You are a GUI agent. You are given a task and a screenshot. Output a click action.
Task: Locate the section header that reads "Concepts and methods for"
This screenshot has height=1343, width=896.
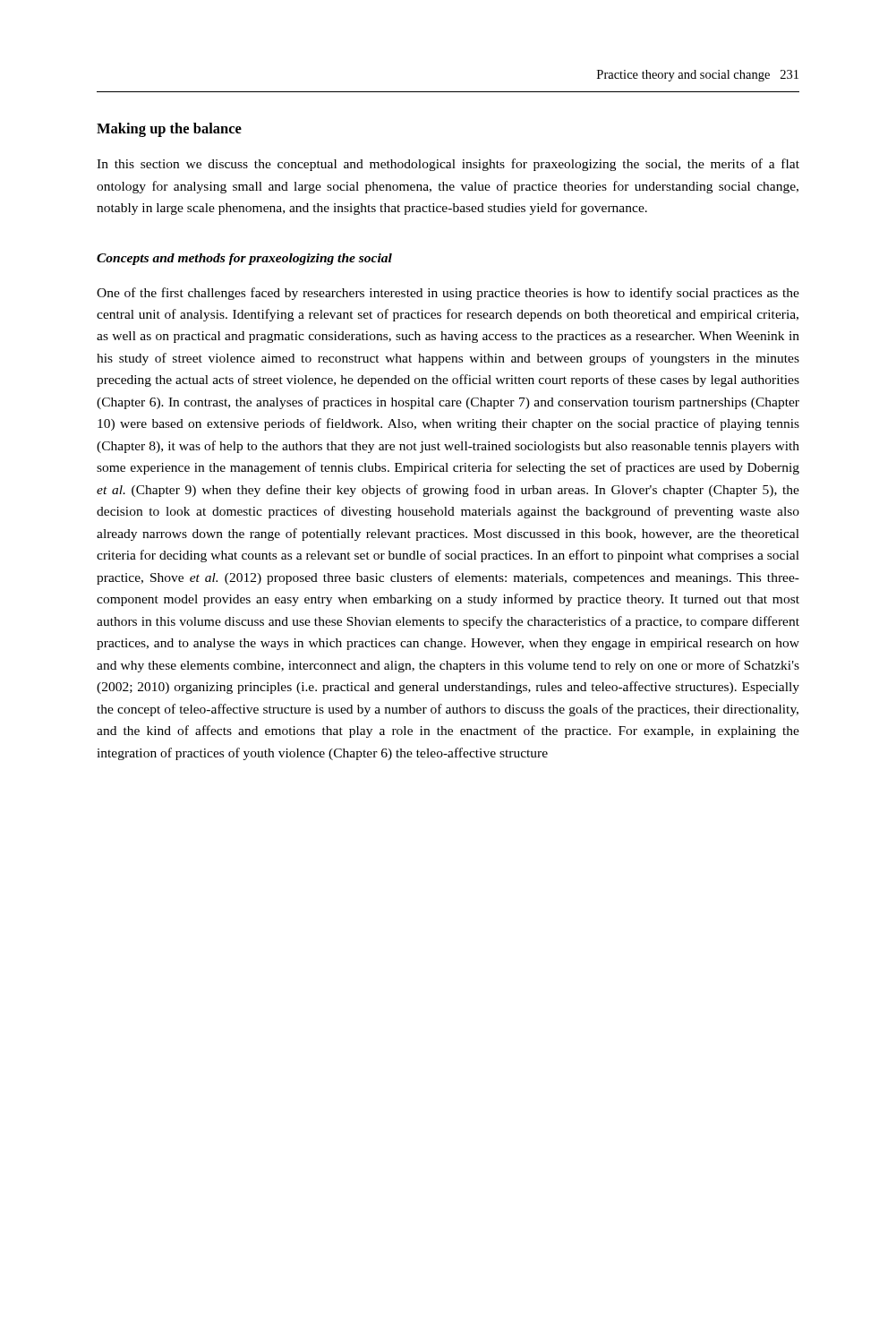tap(244, 258)
